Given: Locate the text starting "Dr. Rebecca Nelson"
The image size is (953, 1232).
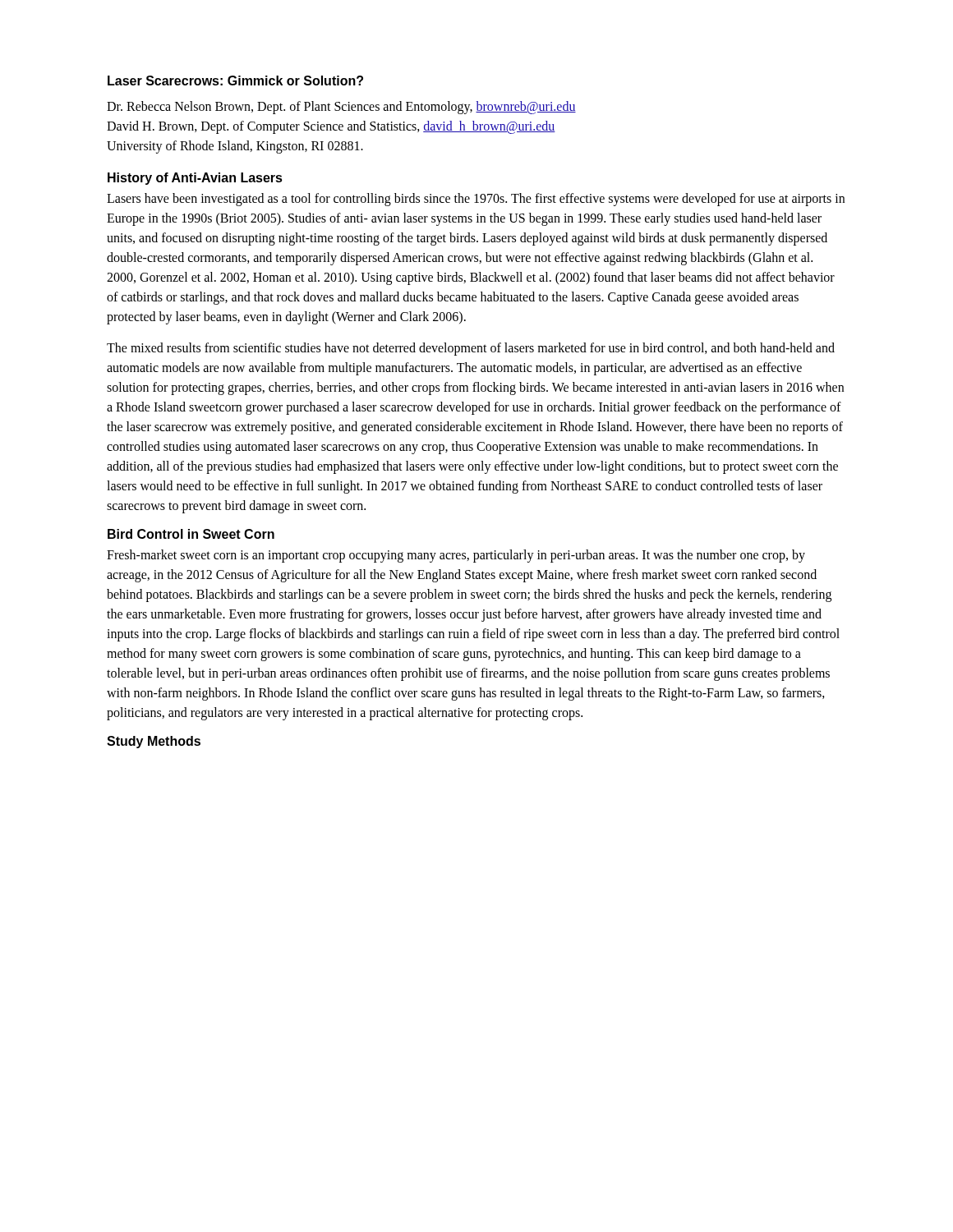Looking at the screenshot, I should click(341, 126).
